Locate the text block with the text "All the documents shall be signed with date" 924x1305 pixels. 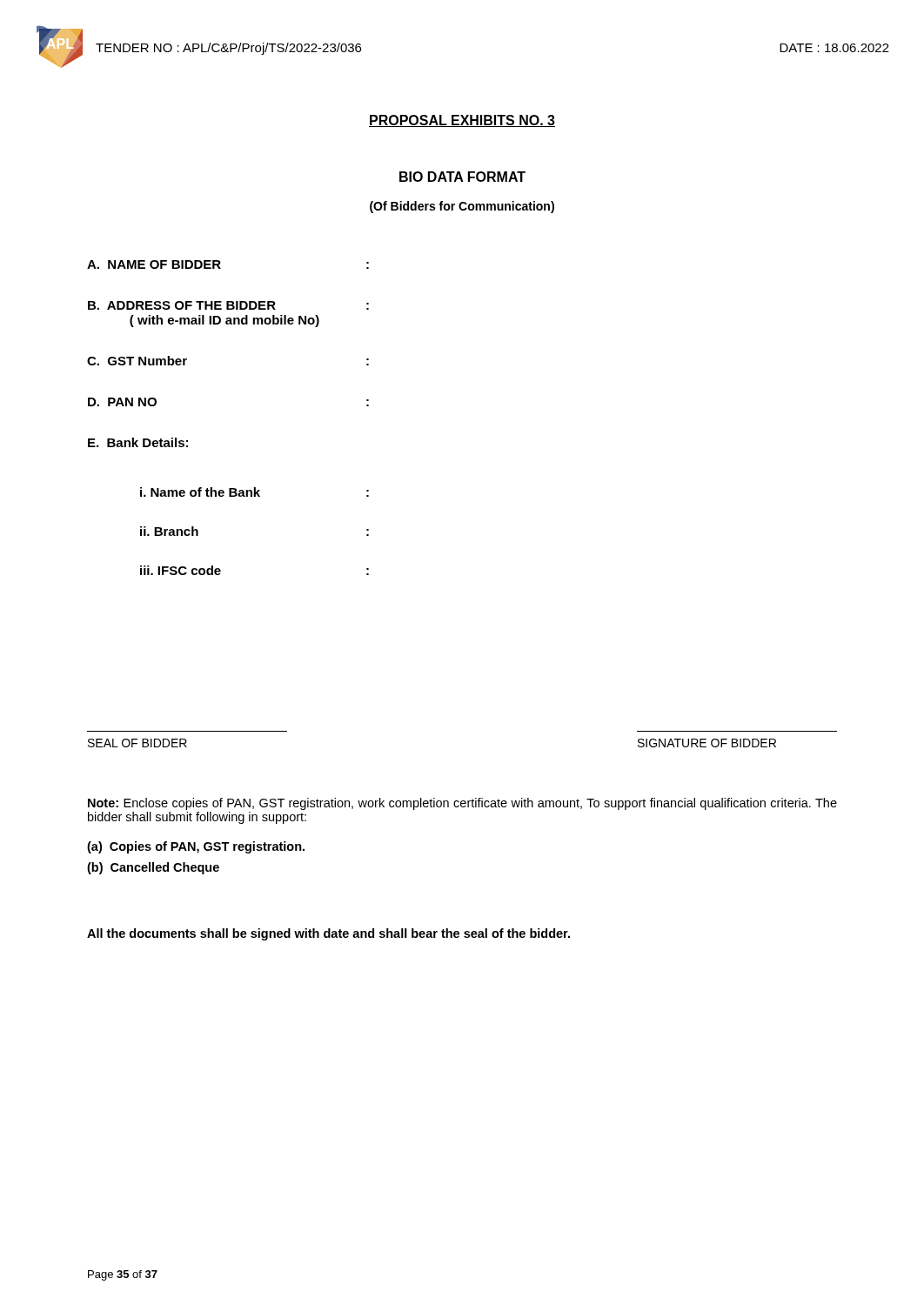coord(462,934)
